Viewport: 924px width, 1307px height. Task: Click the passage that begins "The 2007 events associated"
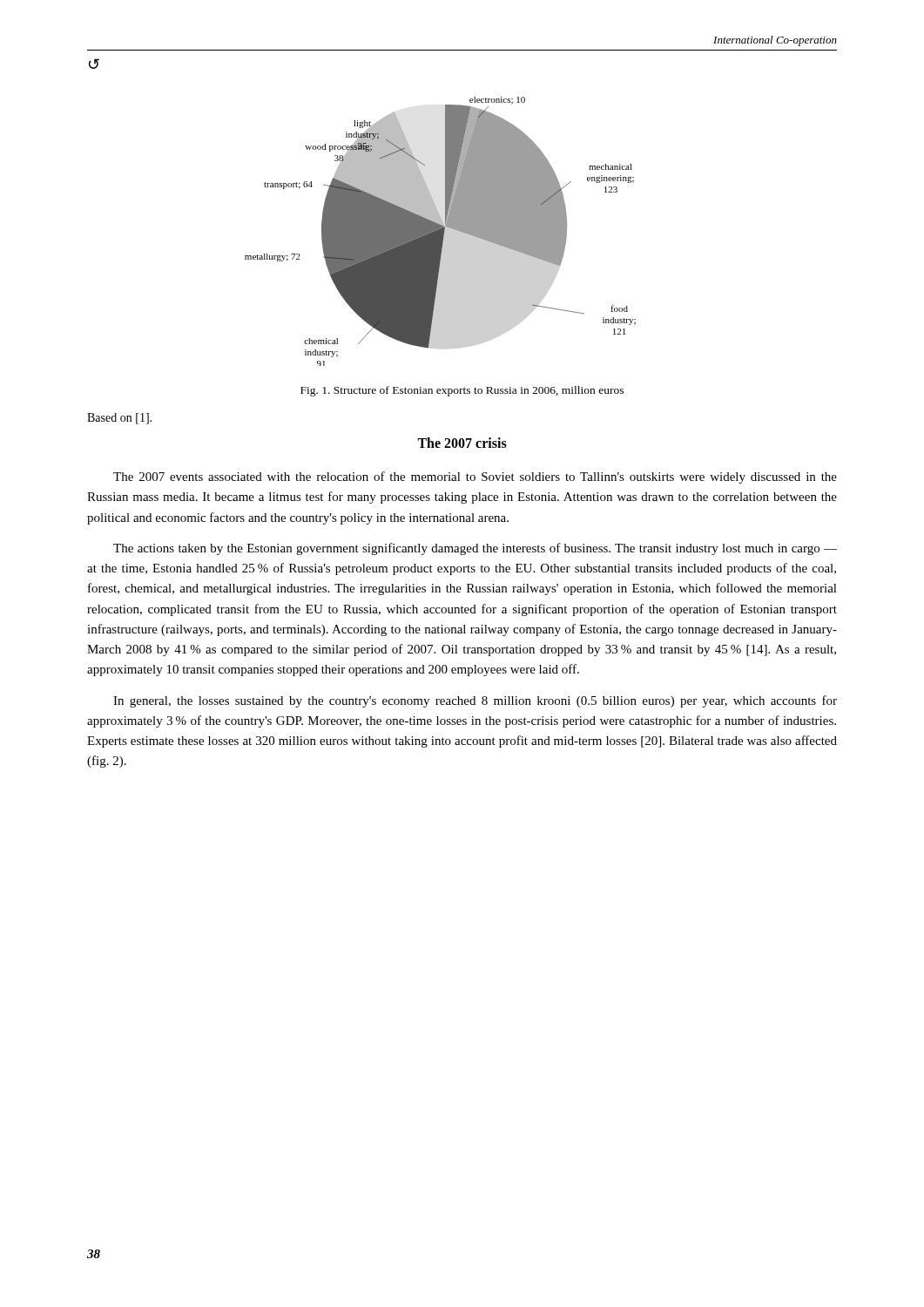462,497
